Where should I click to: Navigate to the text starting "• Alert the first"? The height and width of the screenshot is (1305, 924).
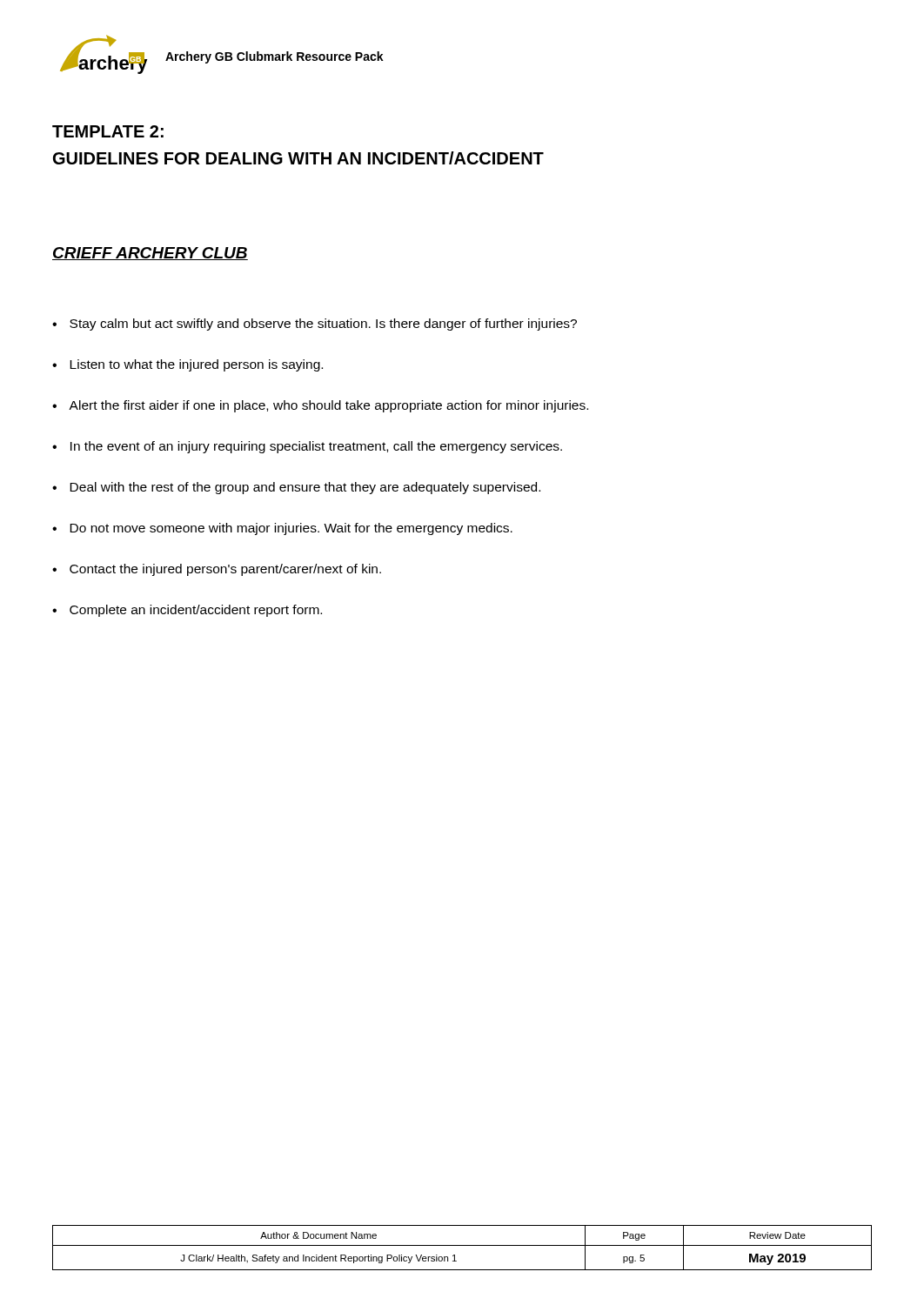[x=321, y=406]
